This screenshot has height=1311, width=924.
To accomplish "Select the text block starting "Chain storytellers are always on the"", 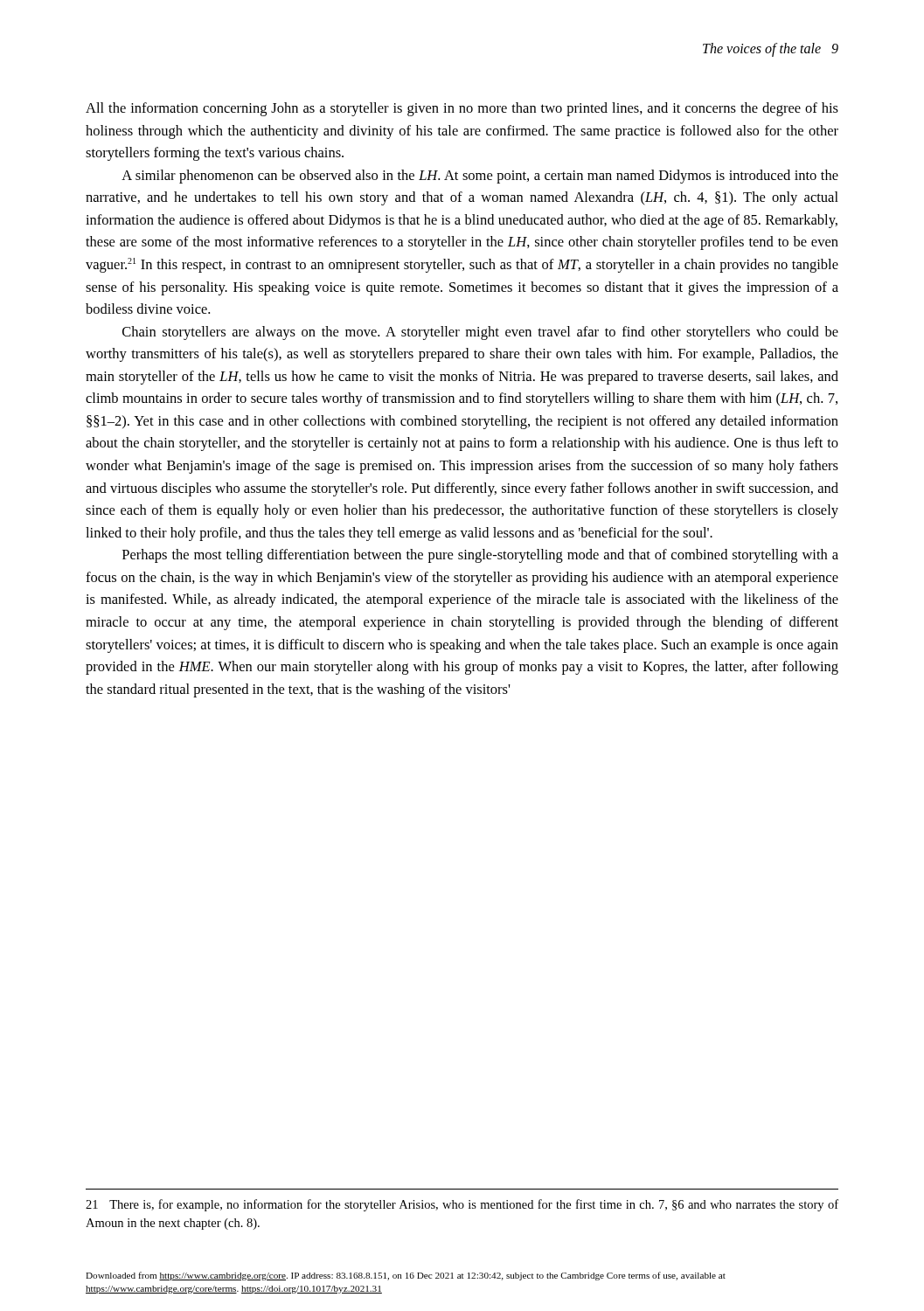I will pos(462,432).
